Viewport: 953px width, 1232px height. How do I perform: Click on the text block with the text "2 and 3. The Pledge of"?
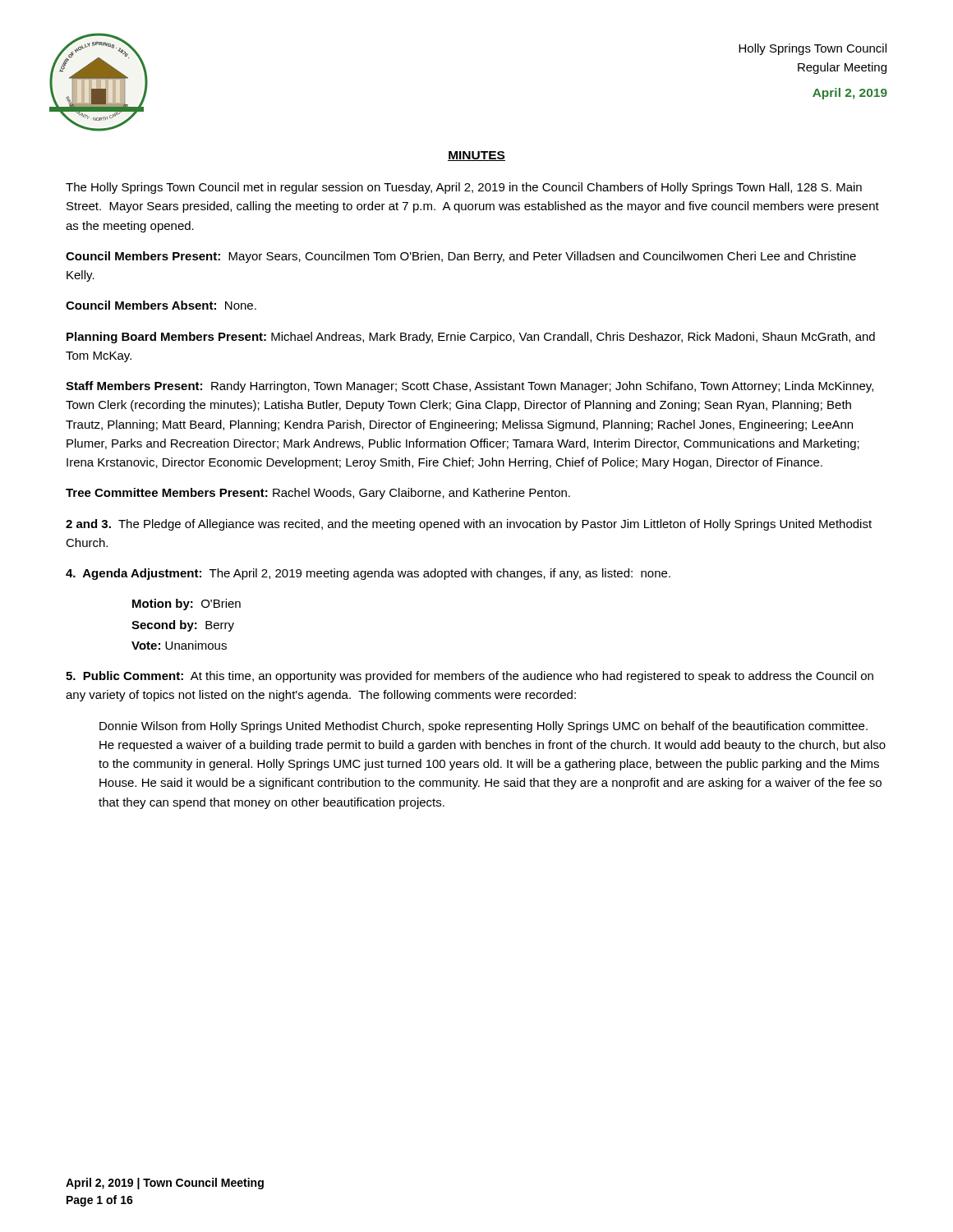(469, 533)
